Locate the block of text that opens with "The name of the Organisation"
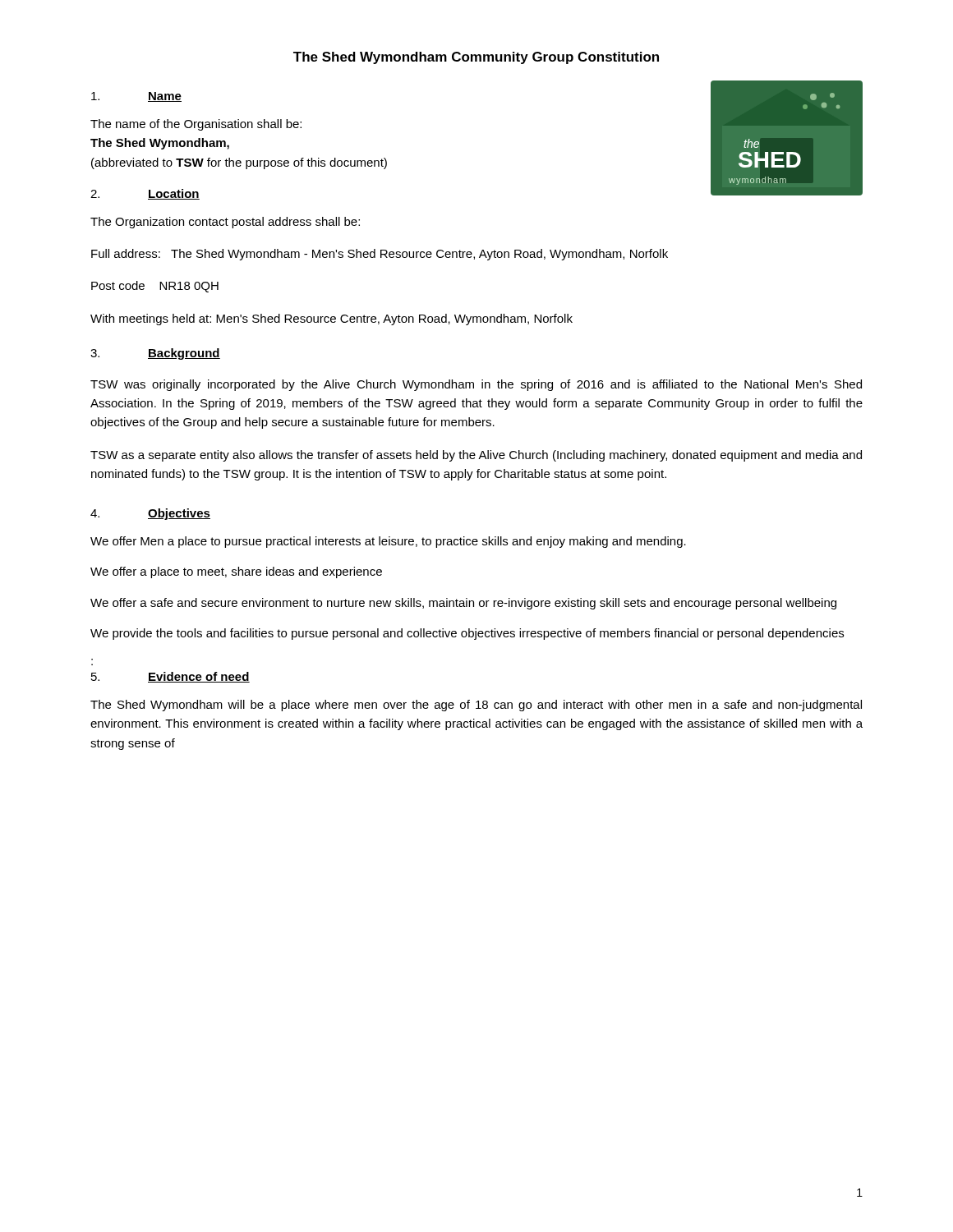953x1232 pixels. pyautogui.click(x=239, y=143)
